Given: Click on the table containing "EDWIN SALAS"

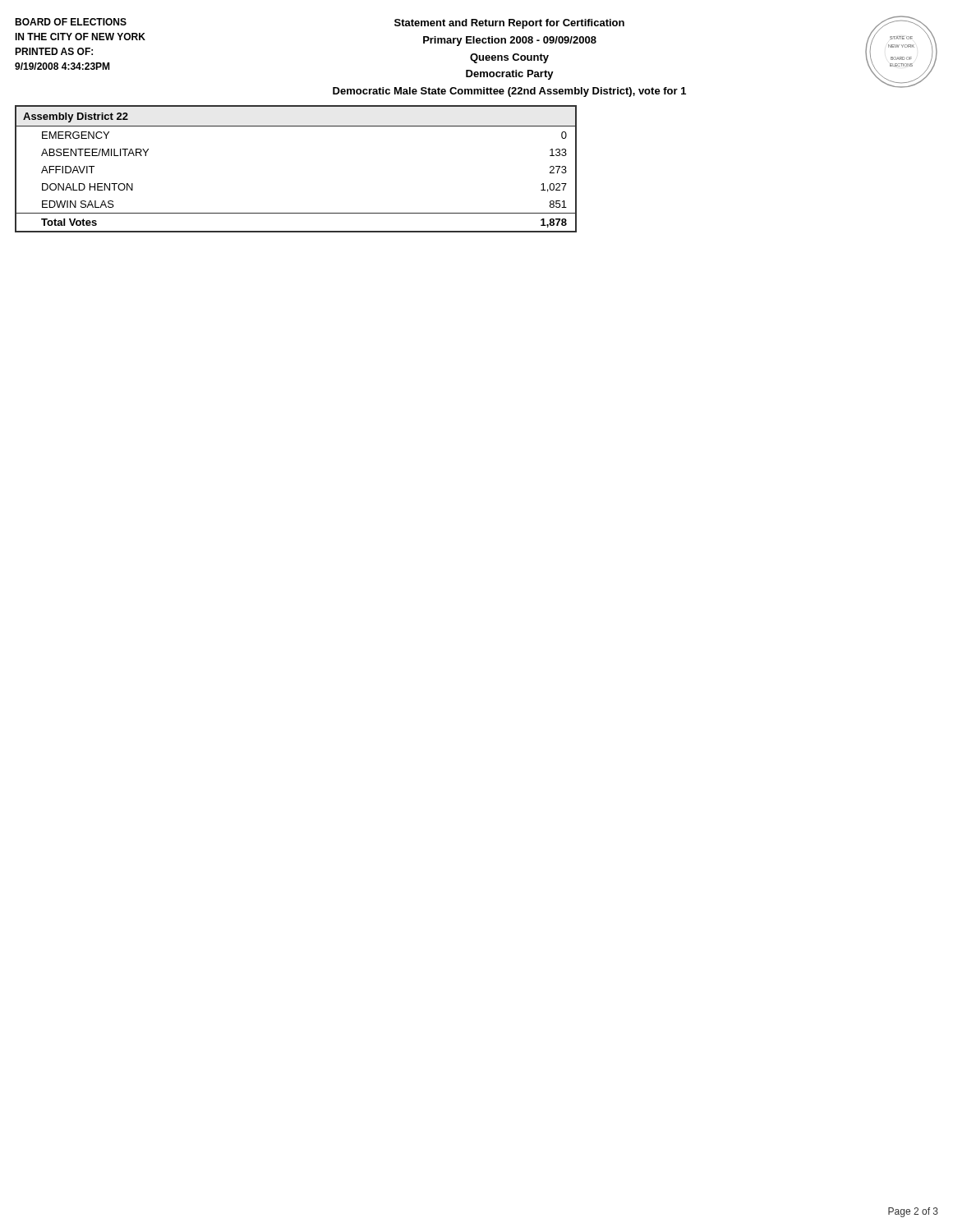Looking at the screenshot, I should 296,179.
